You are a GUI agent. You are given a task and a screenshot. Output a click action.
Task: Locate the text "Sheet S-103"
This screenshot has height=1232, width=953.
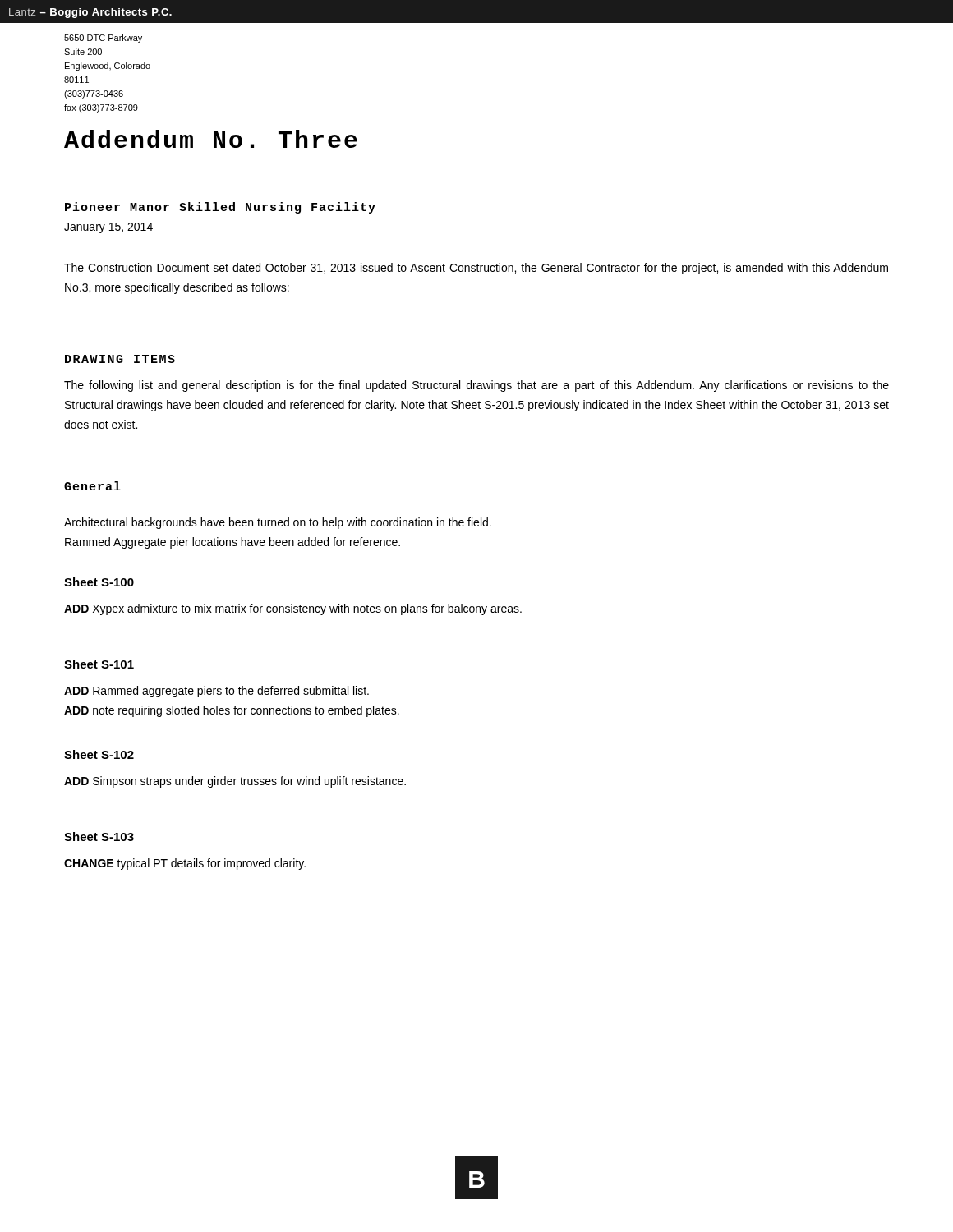click(x=99, y=837)
